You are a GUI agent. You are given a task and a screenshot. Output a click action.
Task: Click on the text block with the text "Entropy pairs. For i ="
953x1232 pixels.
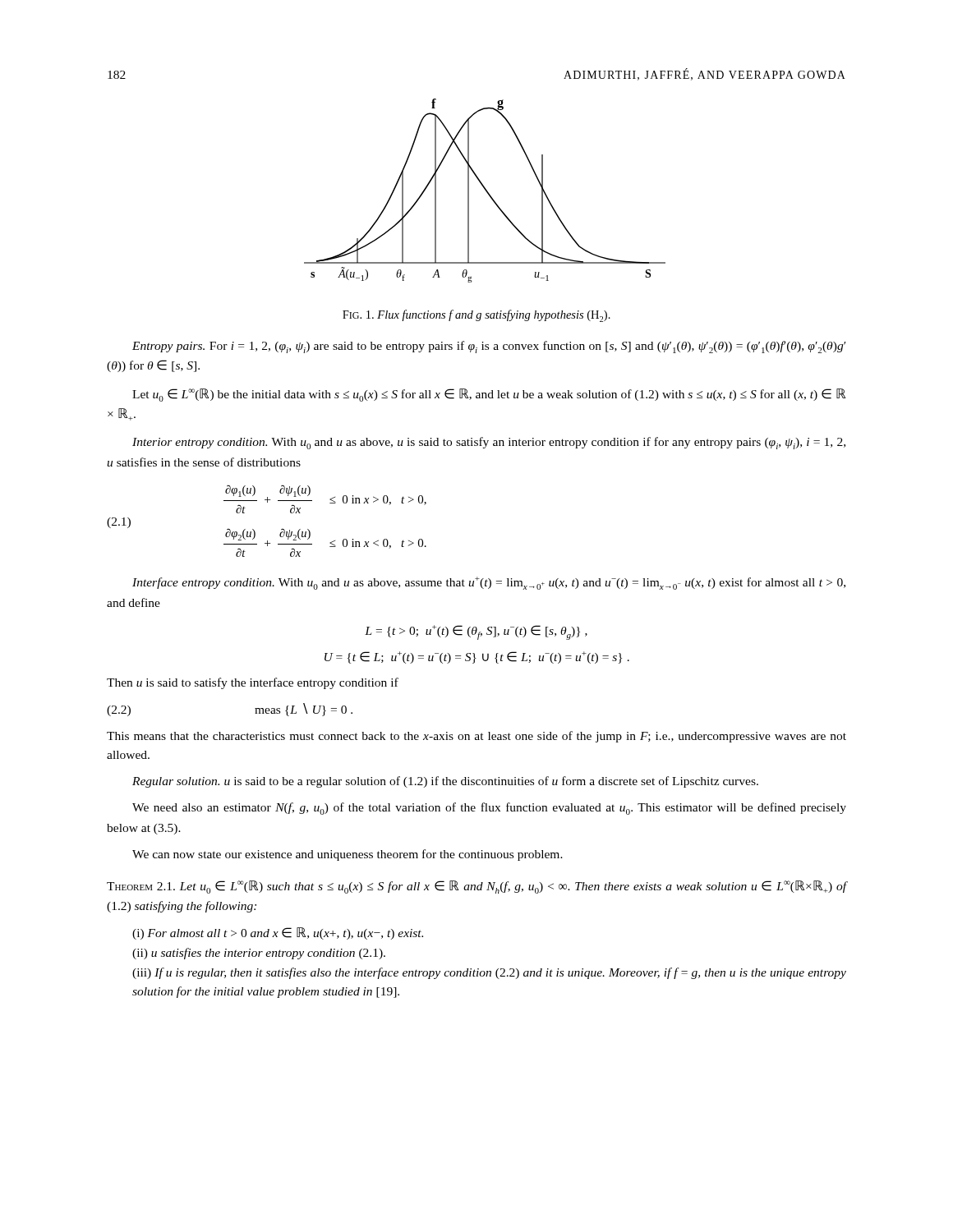click(x=476, y=356)
